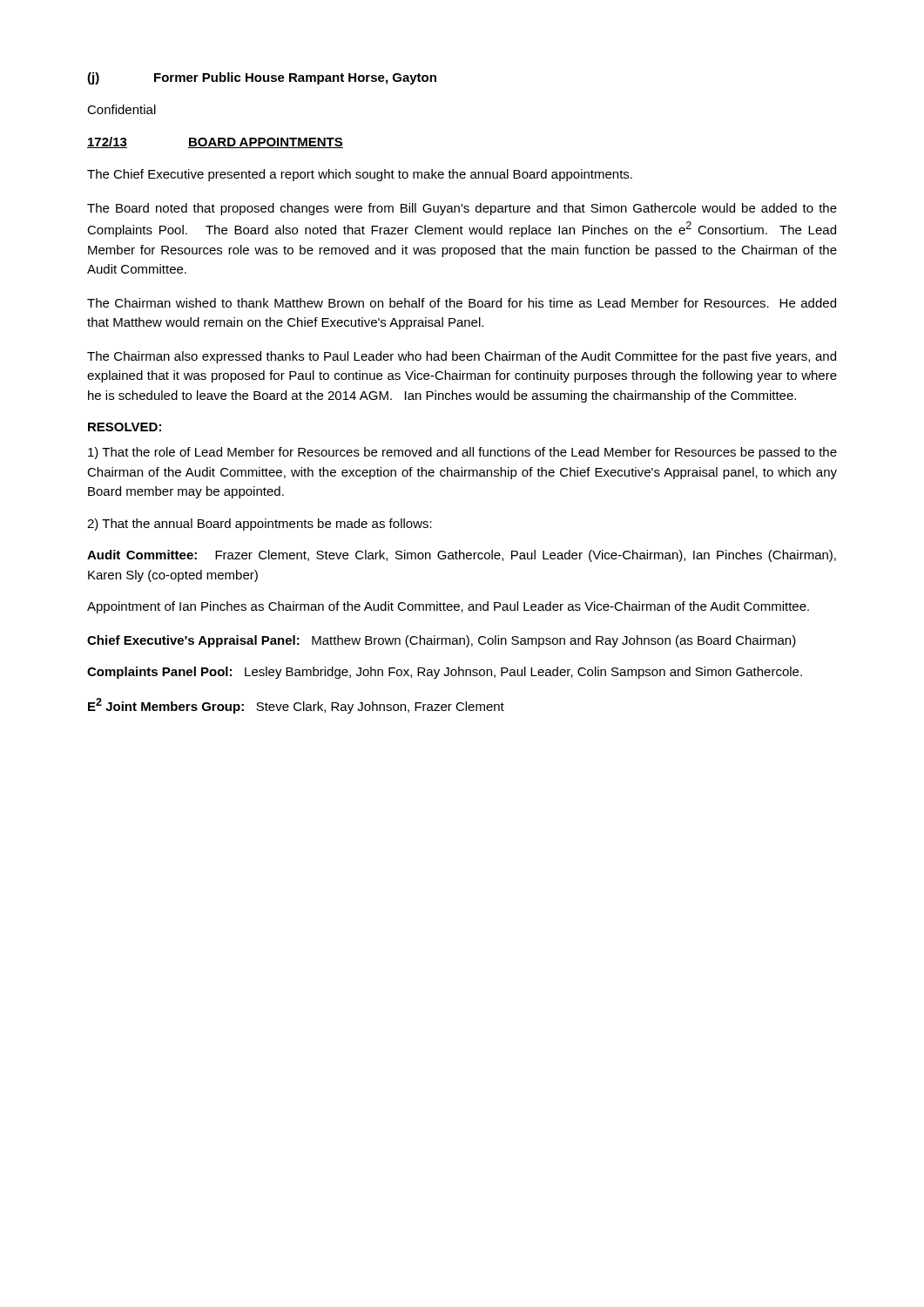Select the element starting "172/13 BOARD APPOINTMENTS"
924x1307 pixels.
[x=215, y=142]
